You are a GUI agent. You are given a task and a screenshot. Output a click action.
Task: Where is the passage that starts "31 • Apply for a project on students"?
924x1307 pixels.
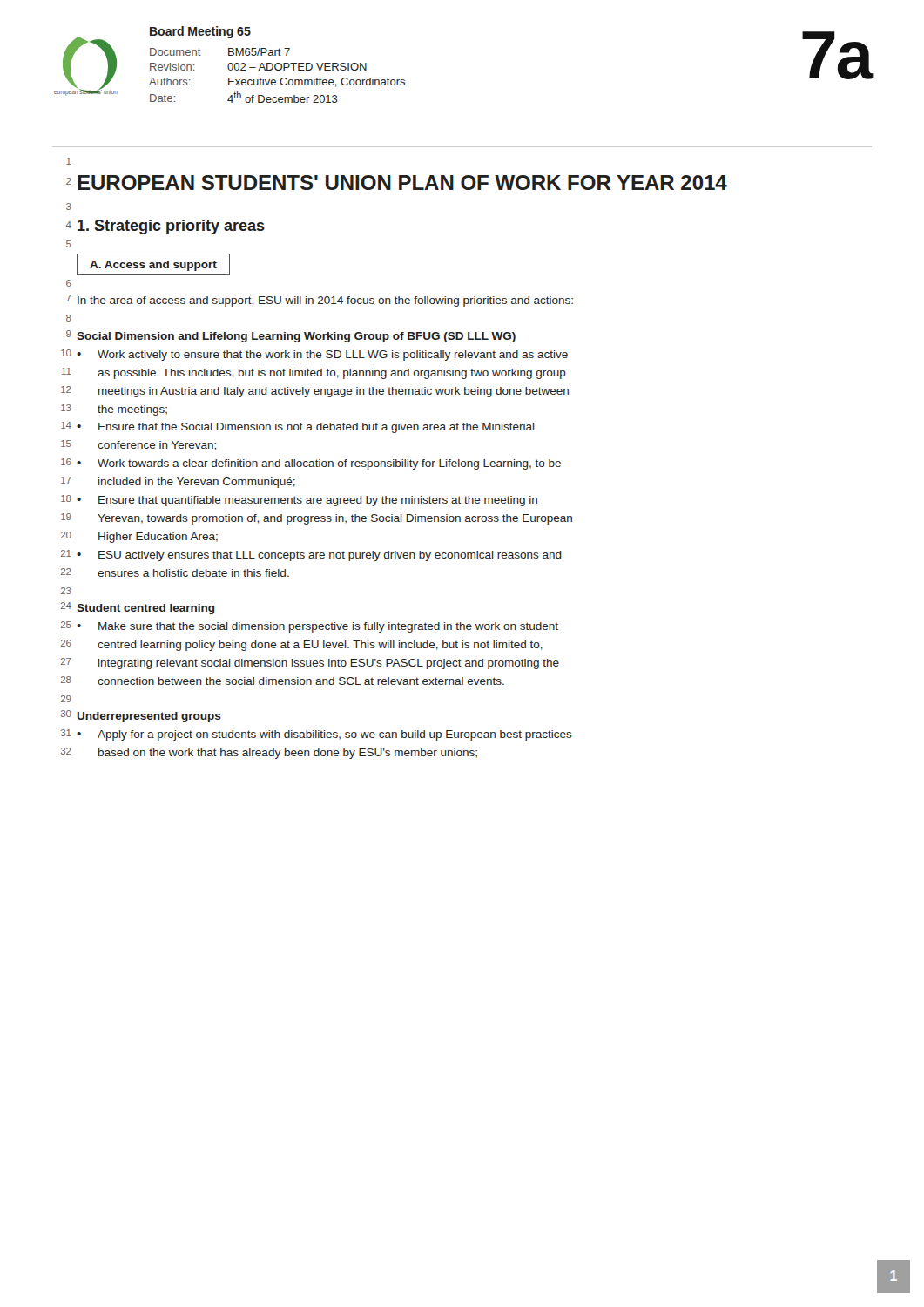pos(462,735)
